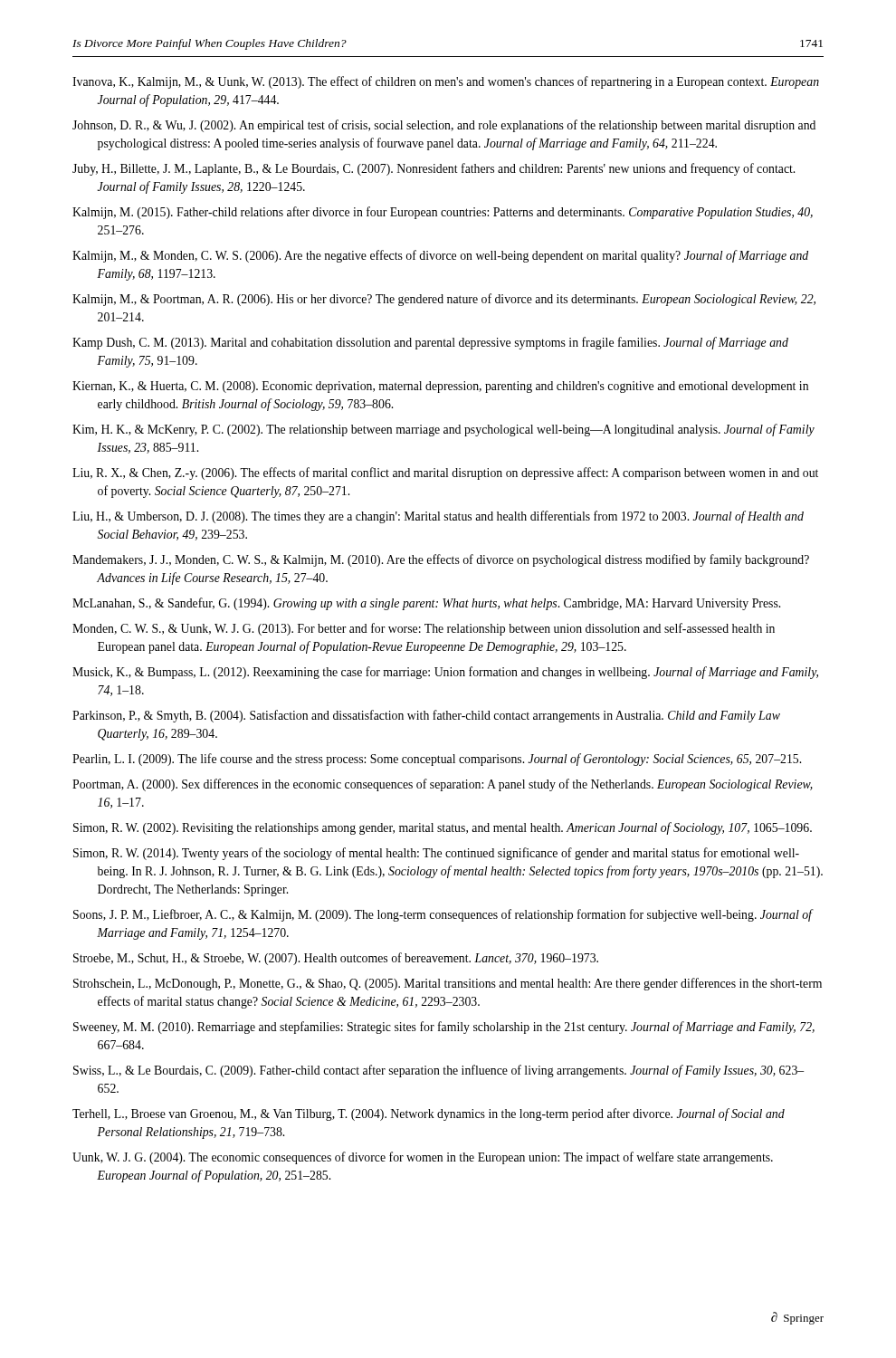896x1358 pixels.
Task: Point to the text starting "Kim, H. K., & McKenry, P. C. (2002)."
Action: coord(443,439)
